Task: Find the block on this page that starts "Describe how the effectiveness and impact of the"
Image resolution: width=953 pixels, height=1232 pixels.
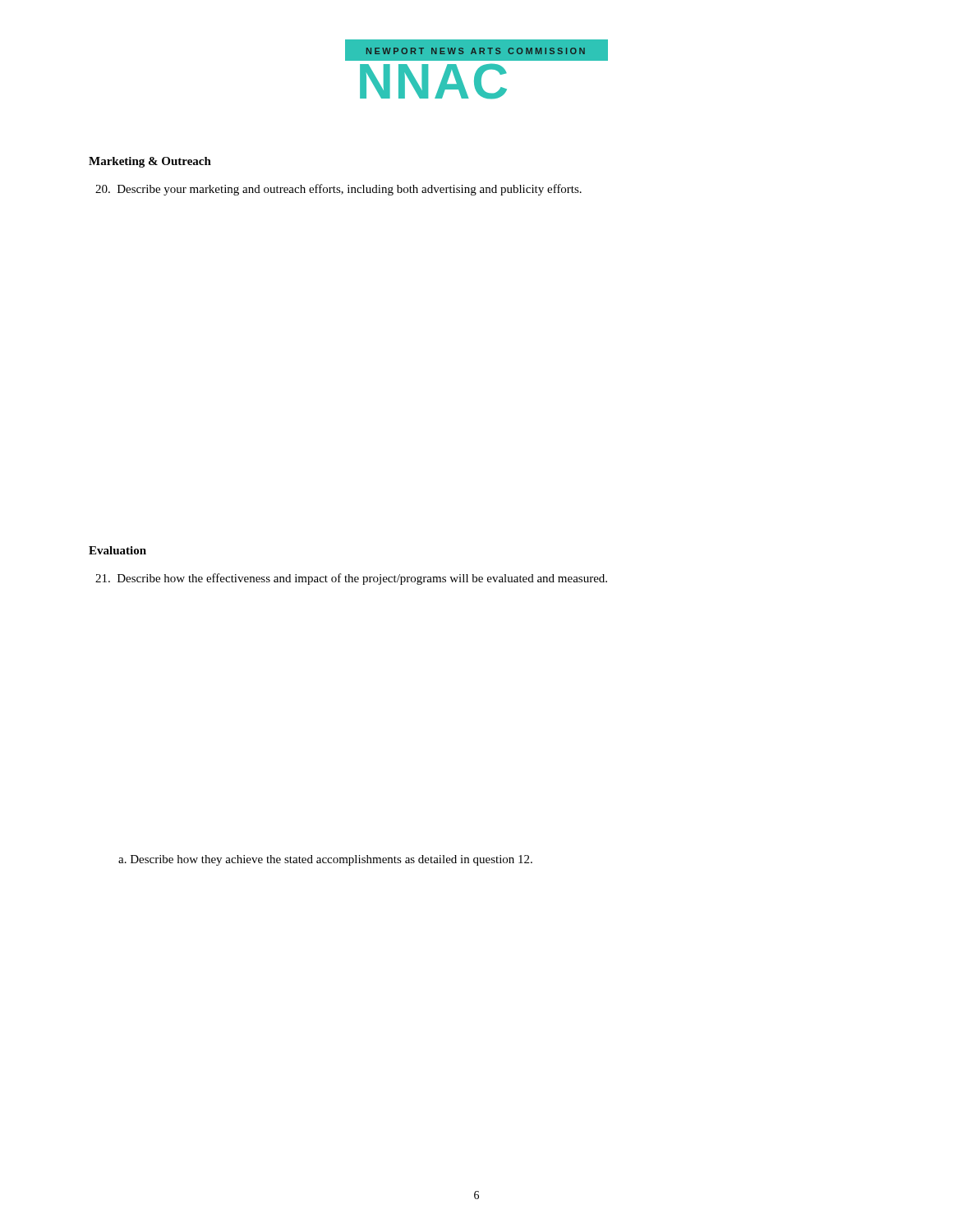Action: [x=352, y=578]
